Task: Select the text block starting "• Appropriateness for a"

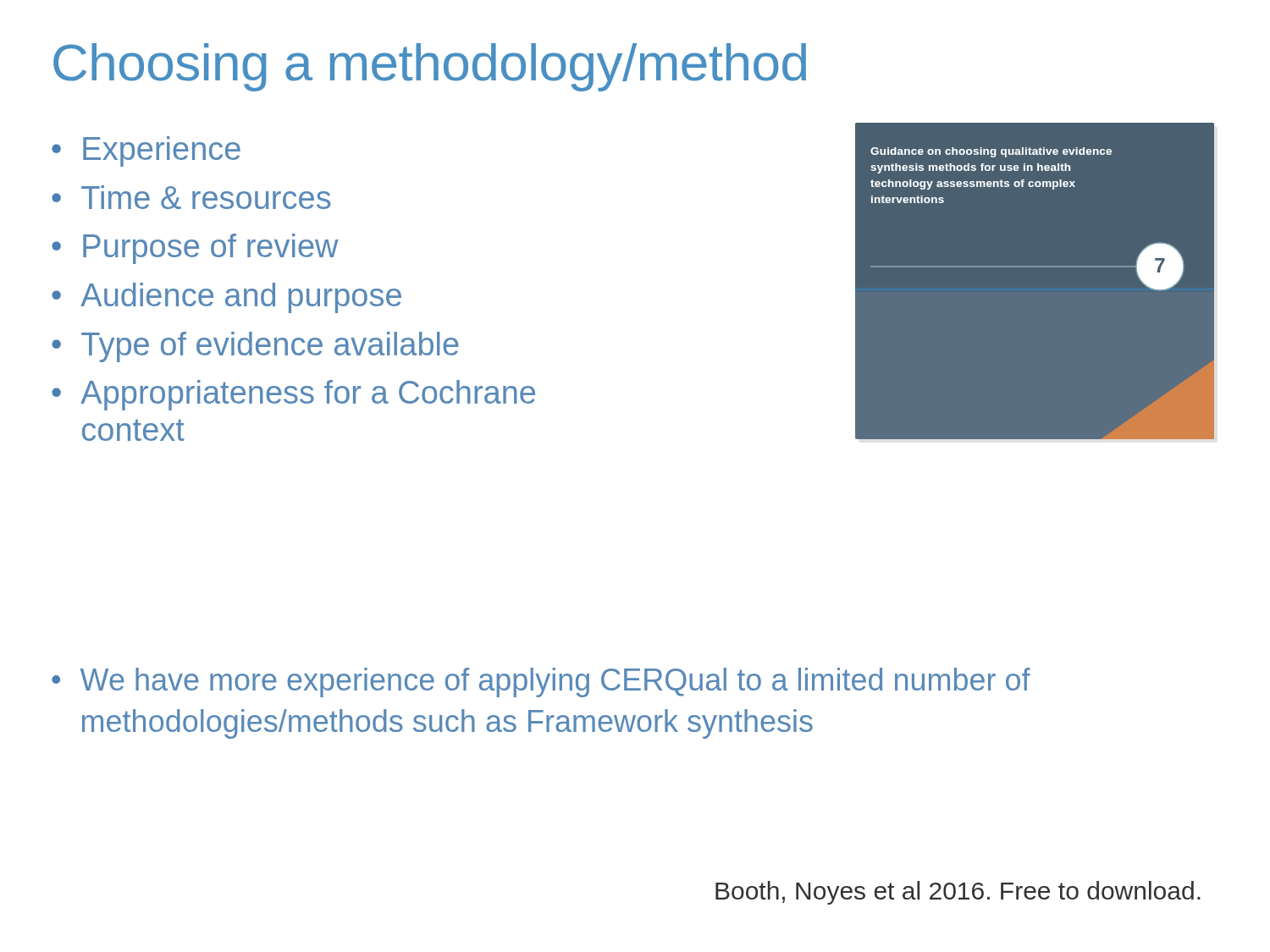Action: [294, 412]
